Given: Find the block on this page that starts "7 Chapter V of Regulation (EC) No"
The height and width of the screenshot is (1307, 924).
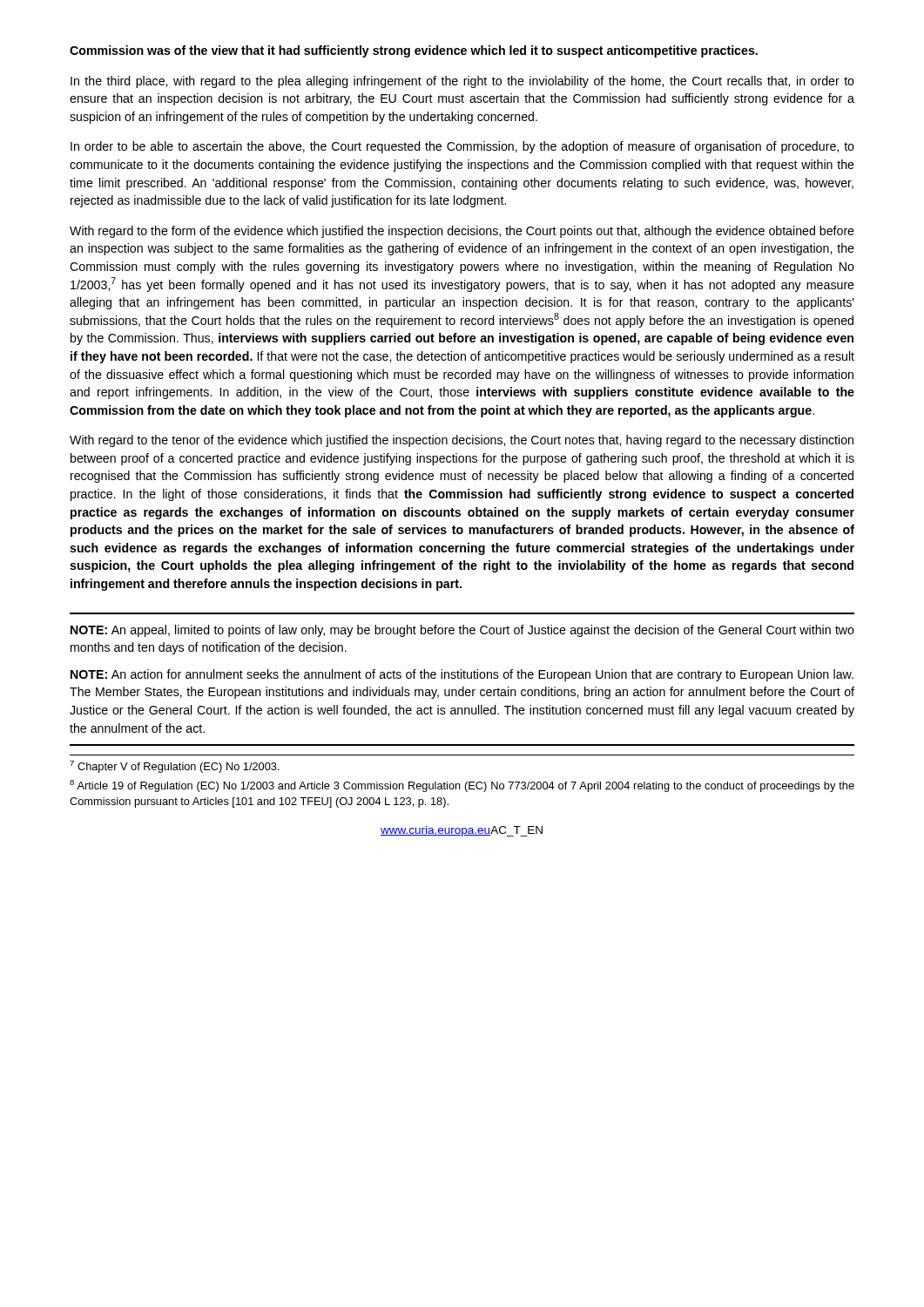Looking at the screenshot, I should click(175, 766).
